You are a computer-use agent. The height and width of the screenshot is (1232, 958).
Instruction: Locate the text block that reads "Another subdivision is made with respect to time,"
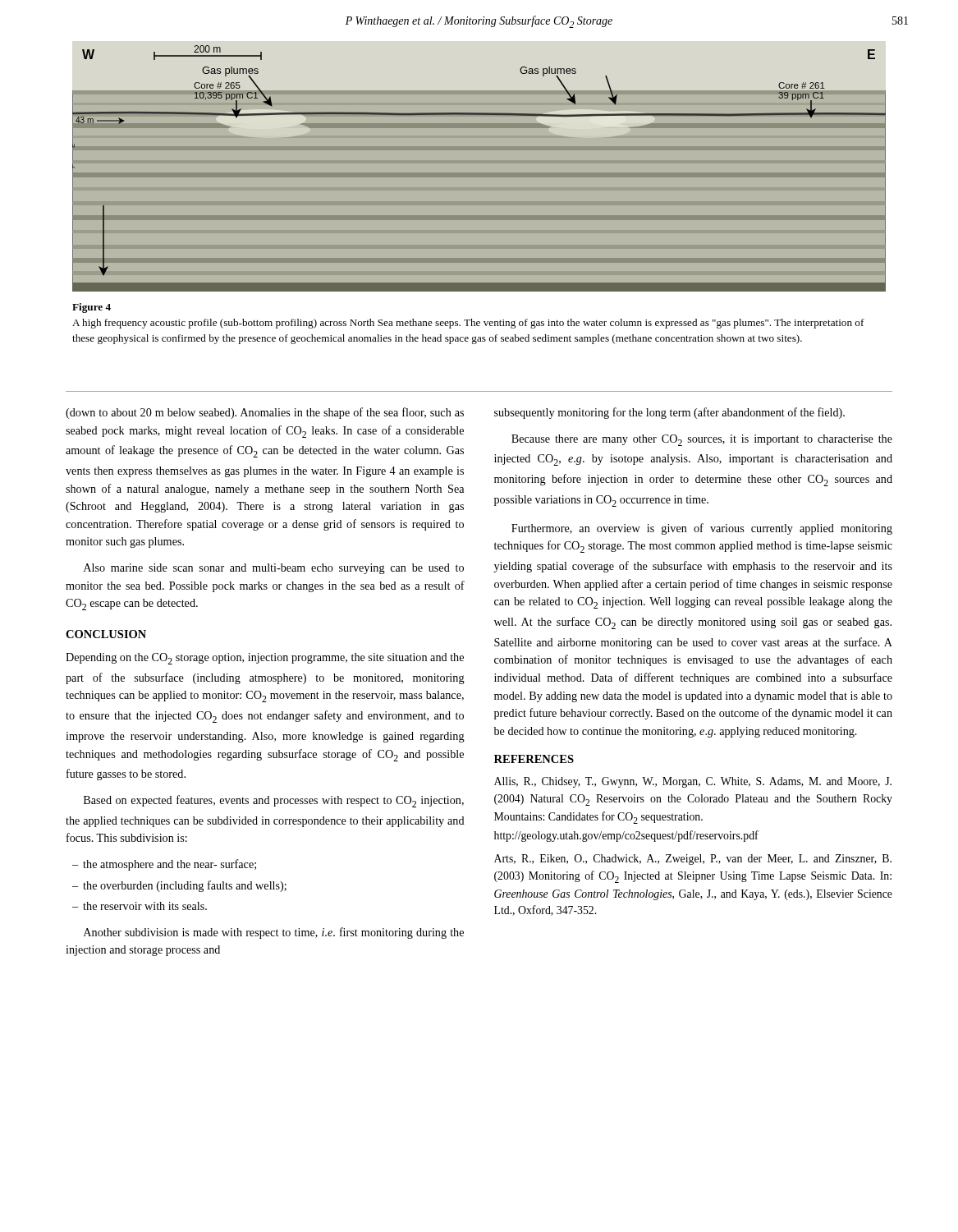[265, 941]
